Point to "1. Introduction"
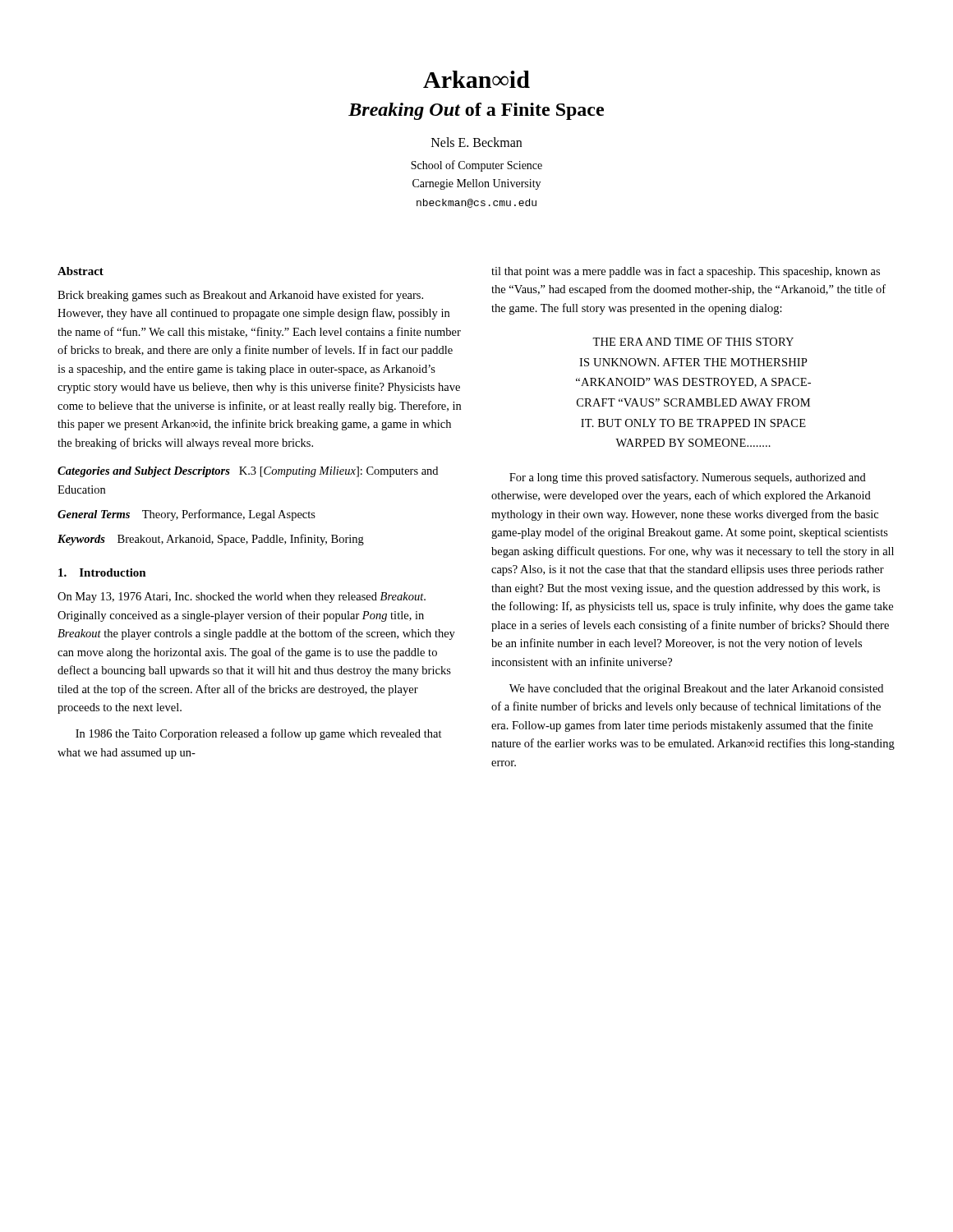The height and width of the screenshot is (1232, 953). click(x=102, y=572)
